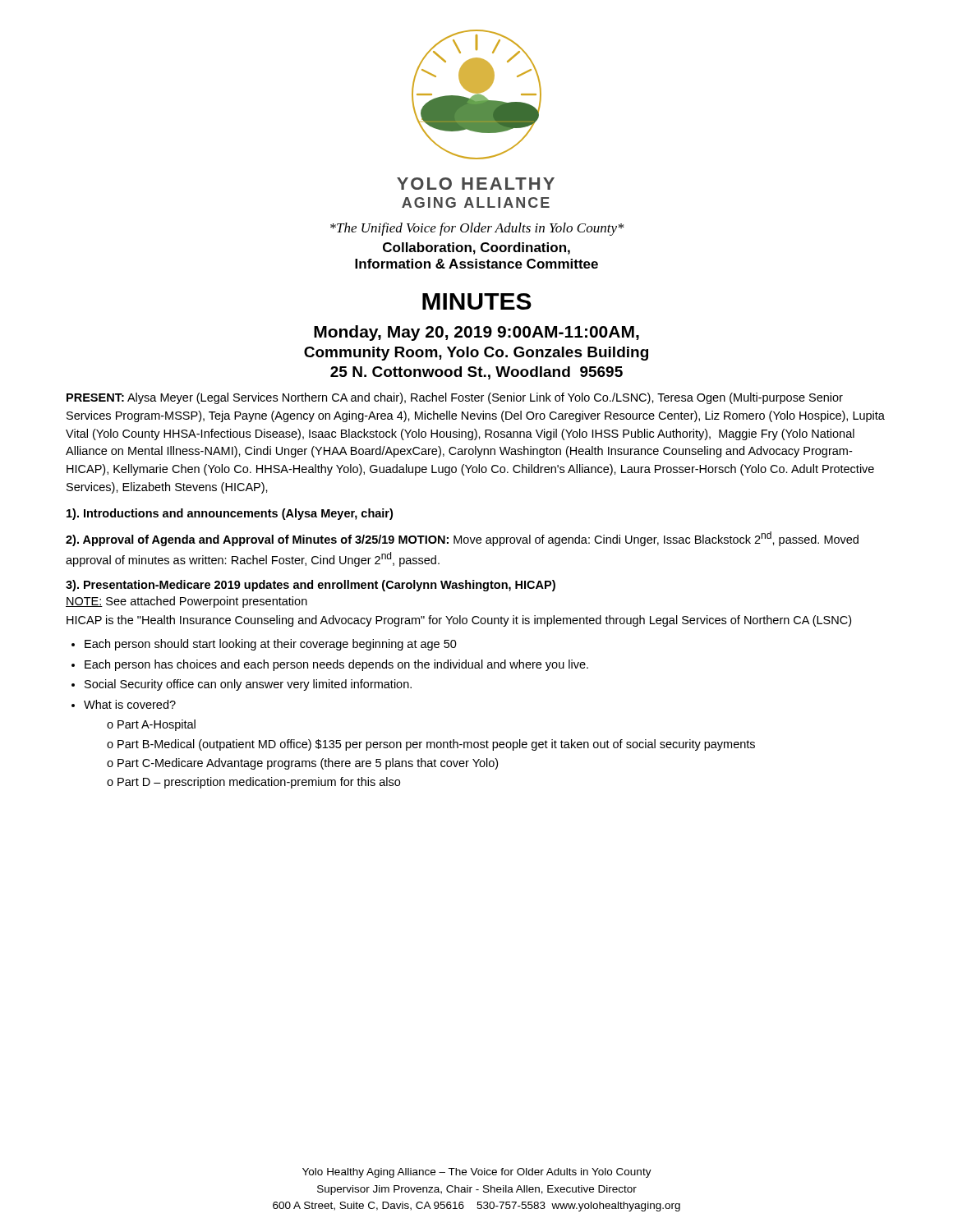This screenshot has width=953, height=1232.
Task: Find a logo
Action: coord(476,97)
